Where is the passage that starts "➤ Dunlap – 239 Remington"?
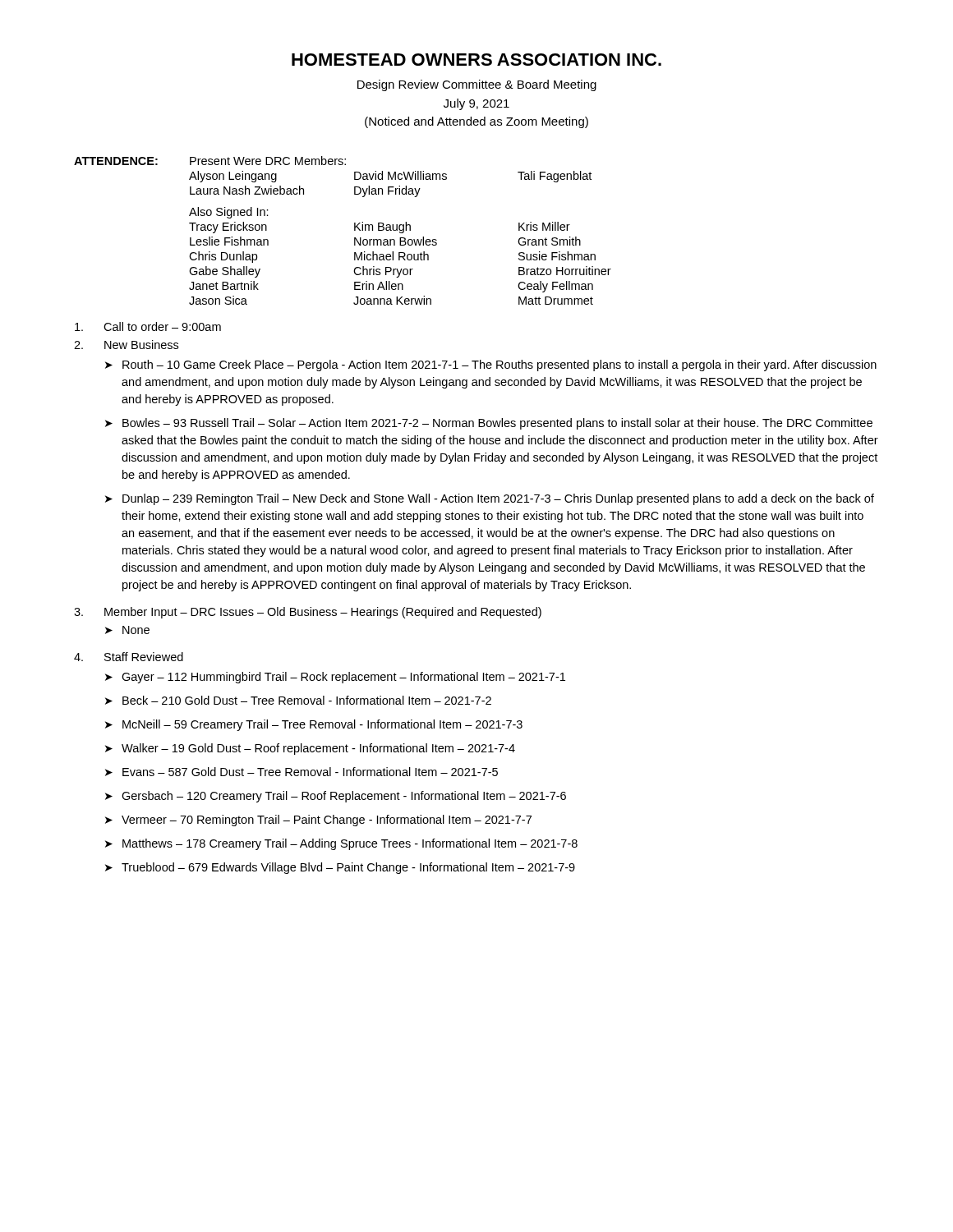 point(491,542)
